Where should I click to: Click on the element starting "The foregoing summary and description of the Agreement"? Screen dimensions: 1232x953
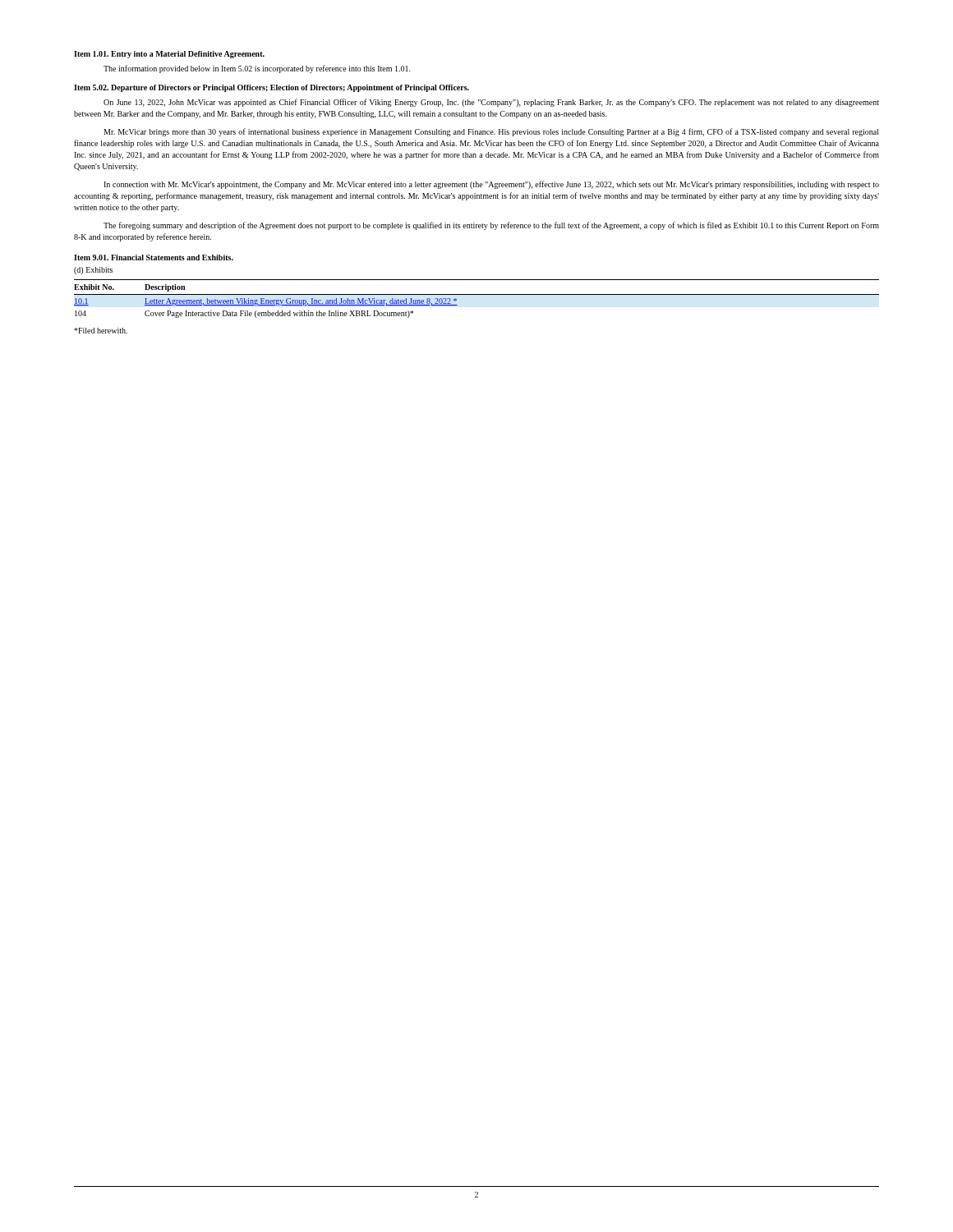476,231
